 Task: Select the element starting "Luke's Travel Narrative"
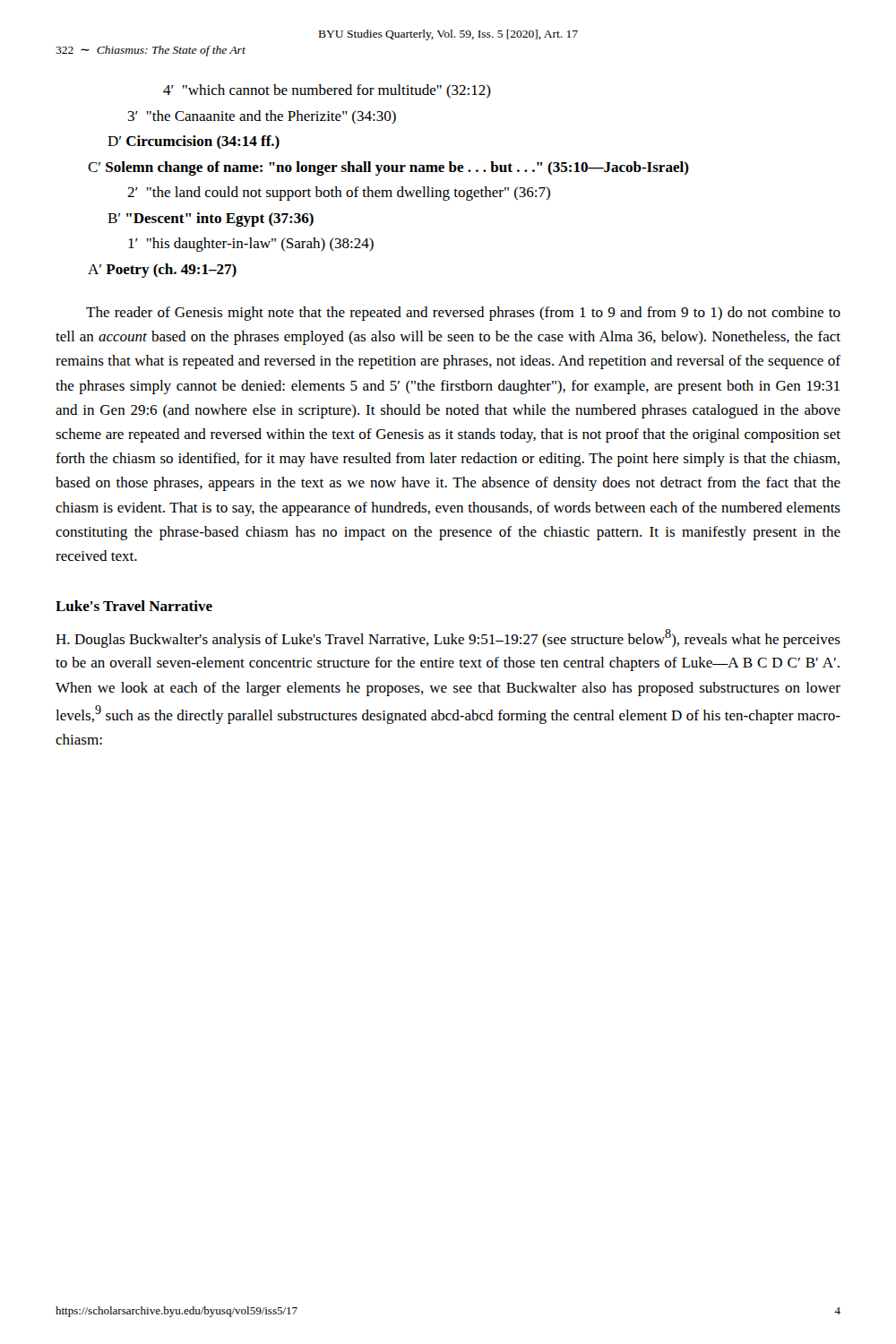point(134,606)
